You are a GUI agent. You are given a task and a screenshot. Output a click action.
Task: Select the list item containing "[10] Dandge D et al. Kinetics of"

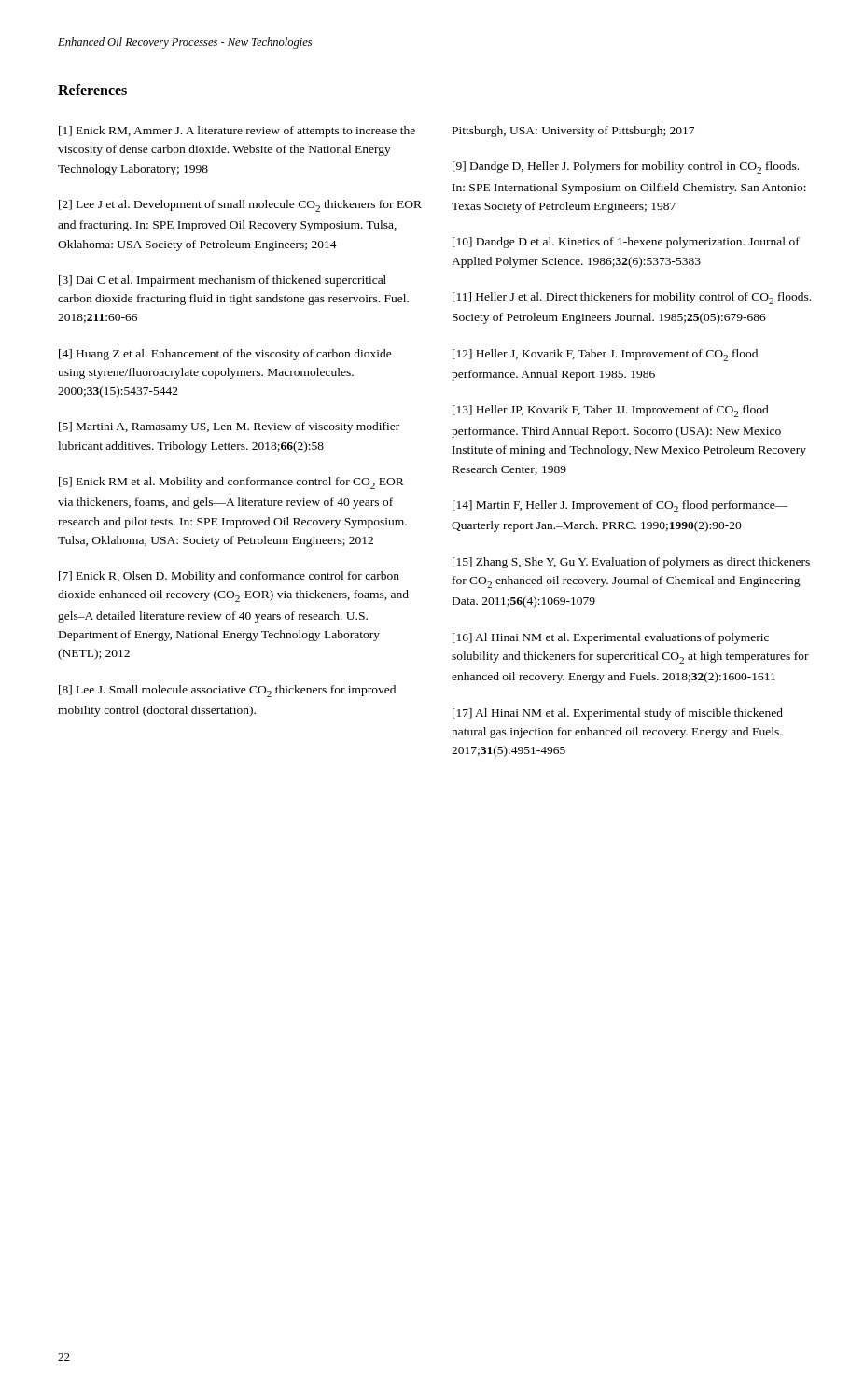pyautogui.click(x=625, y=251)
